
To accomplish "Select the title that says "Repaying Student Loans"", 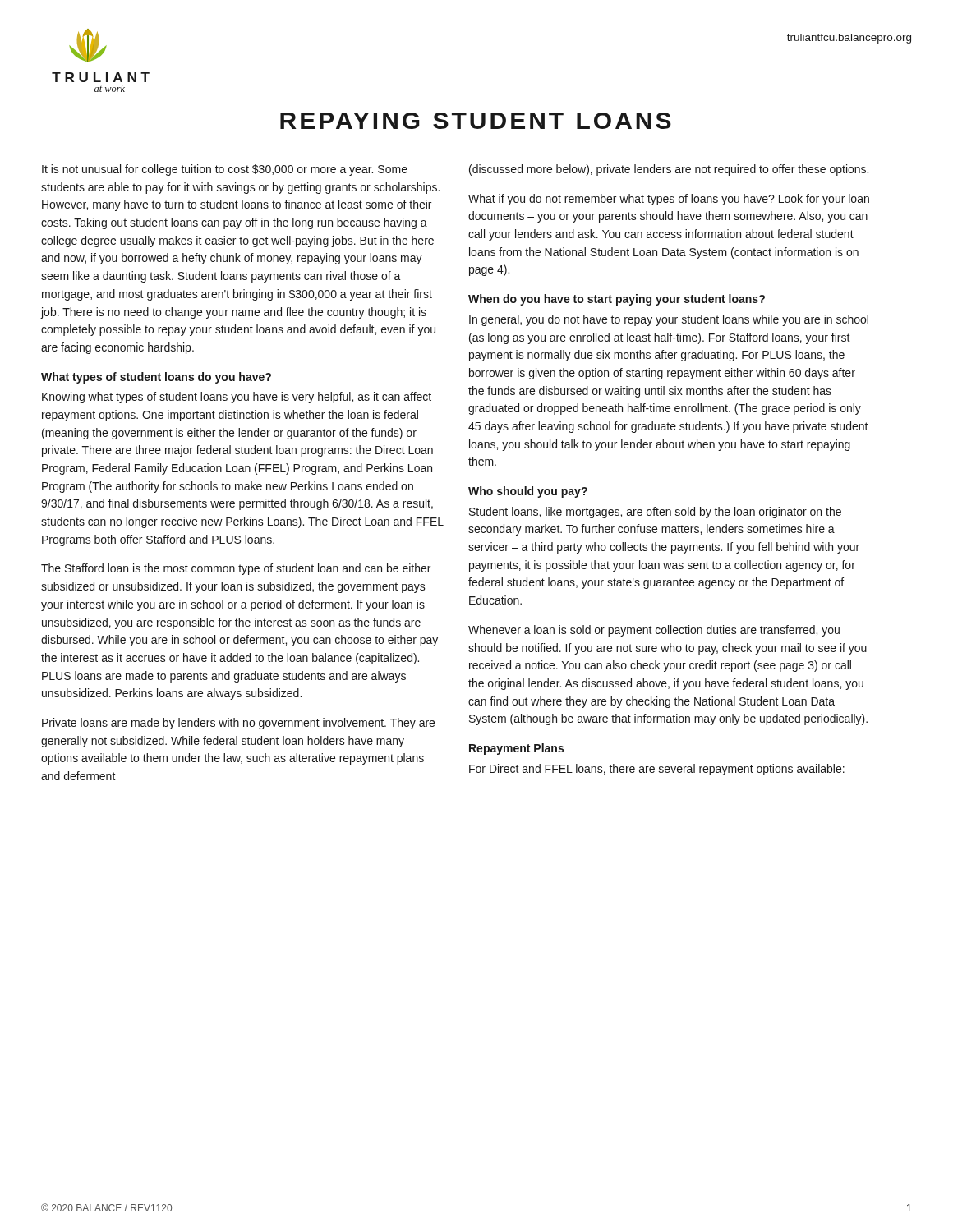I will (x=476, y=120).
